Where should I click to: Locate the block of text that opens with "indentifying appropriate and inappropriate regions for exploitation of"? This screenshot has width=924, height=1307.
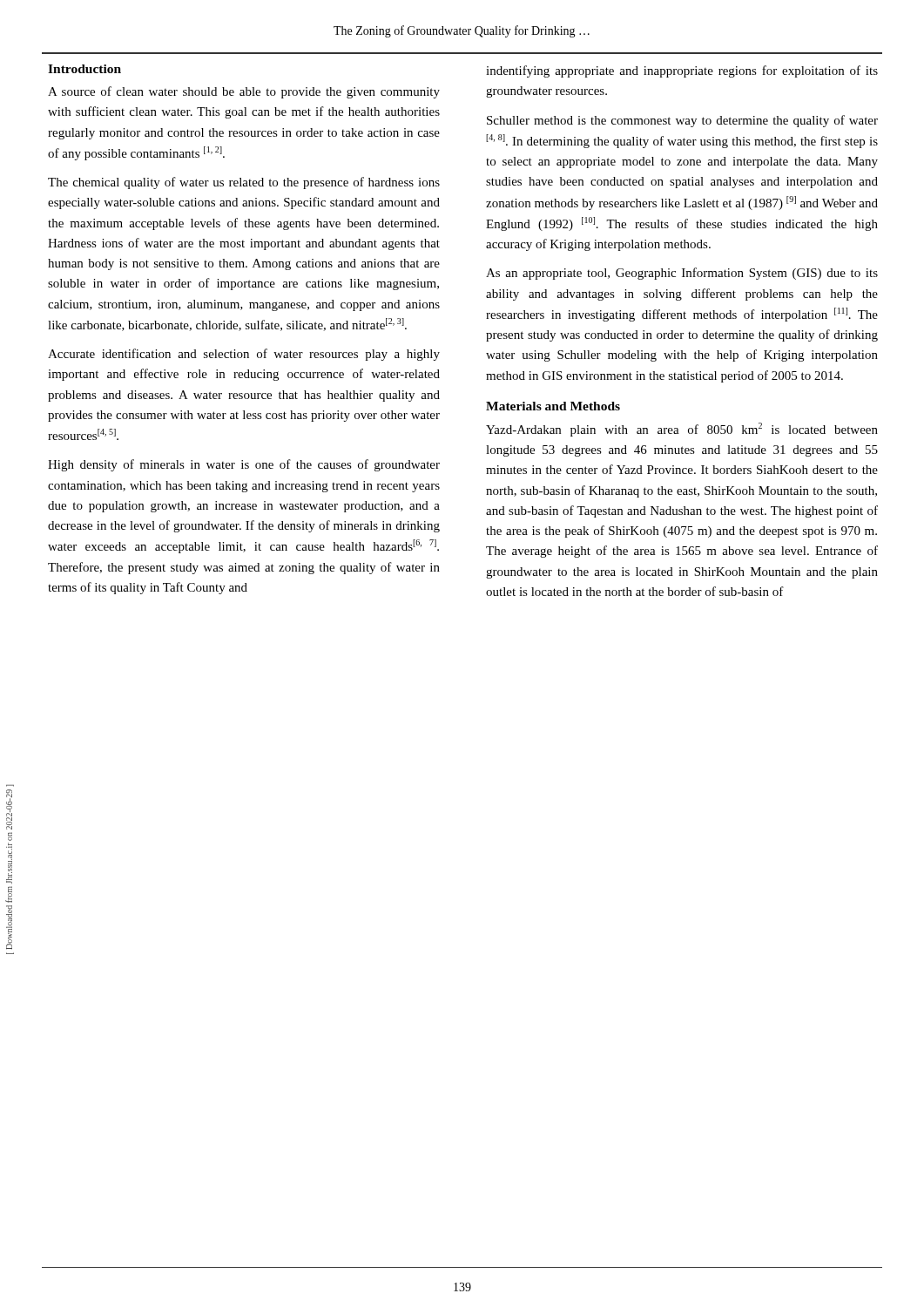pos(682,81)
